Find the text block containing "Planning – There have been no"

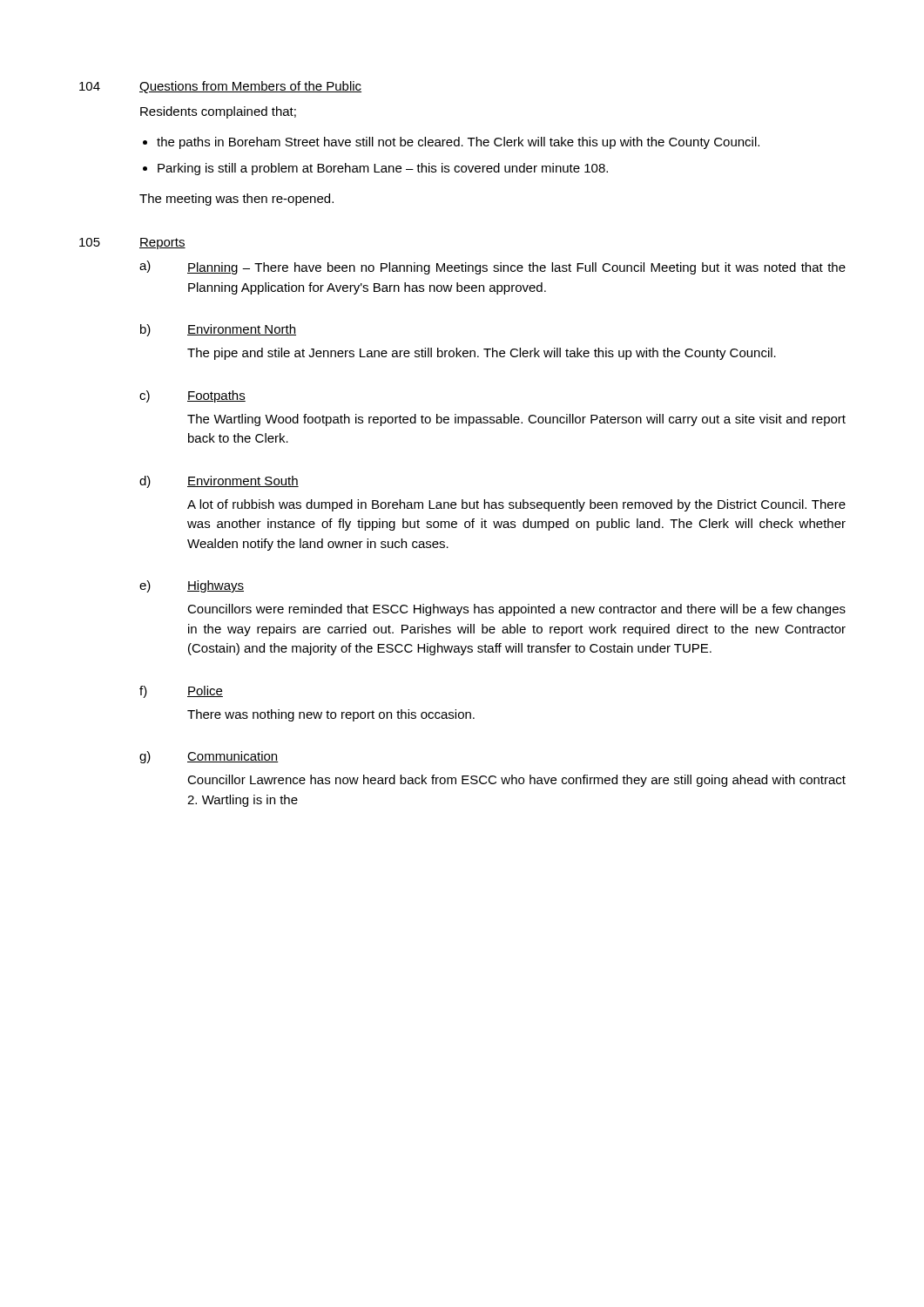[516, 277]
